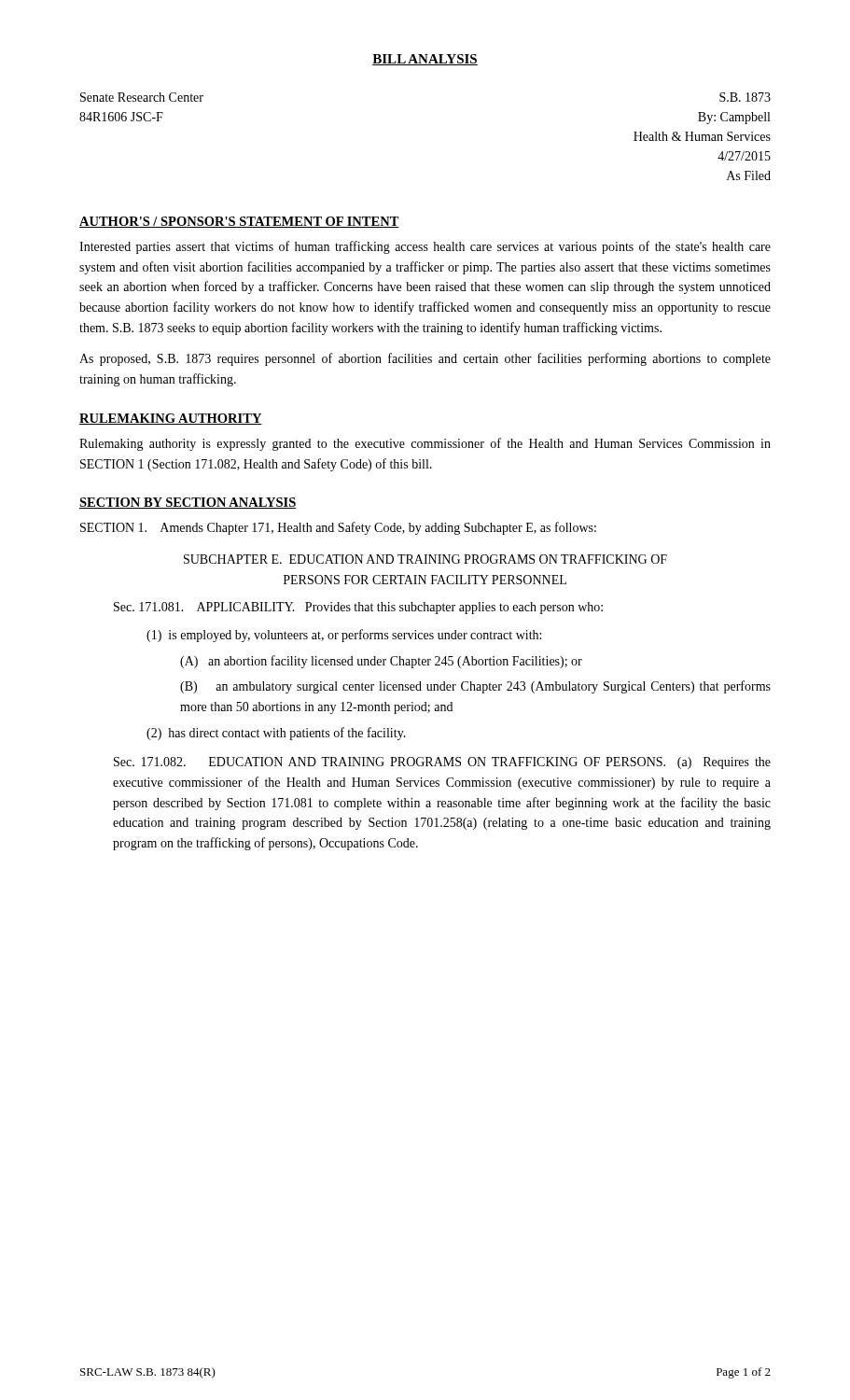Point to the text block starting "(2) has direct contact with"
The height and width of the screenshot is (1400, 850).
click(276, 733)
